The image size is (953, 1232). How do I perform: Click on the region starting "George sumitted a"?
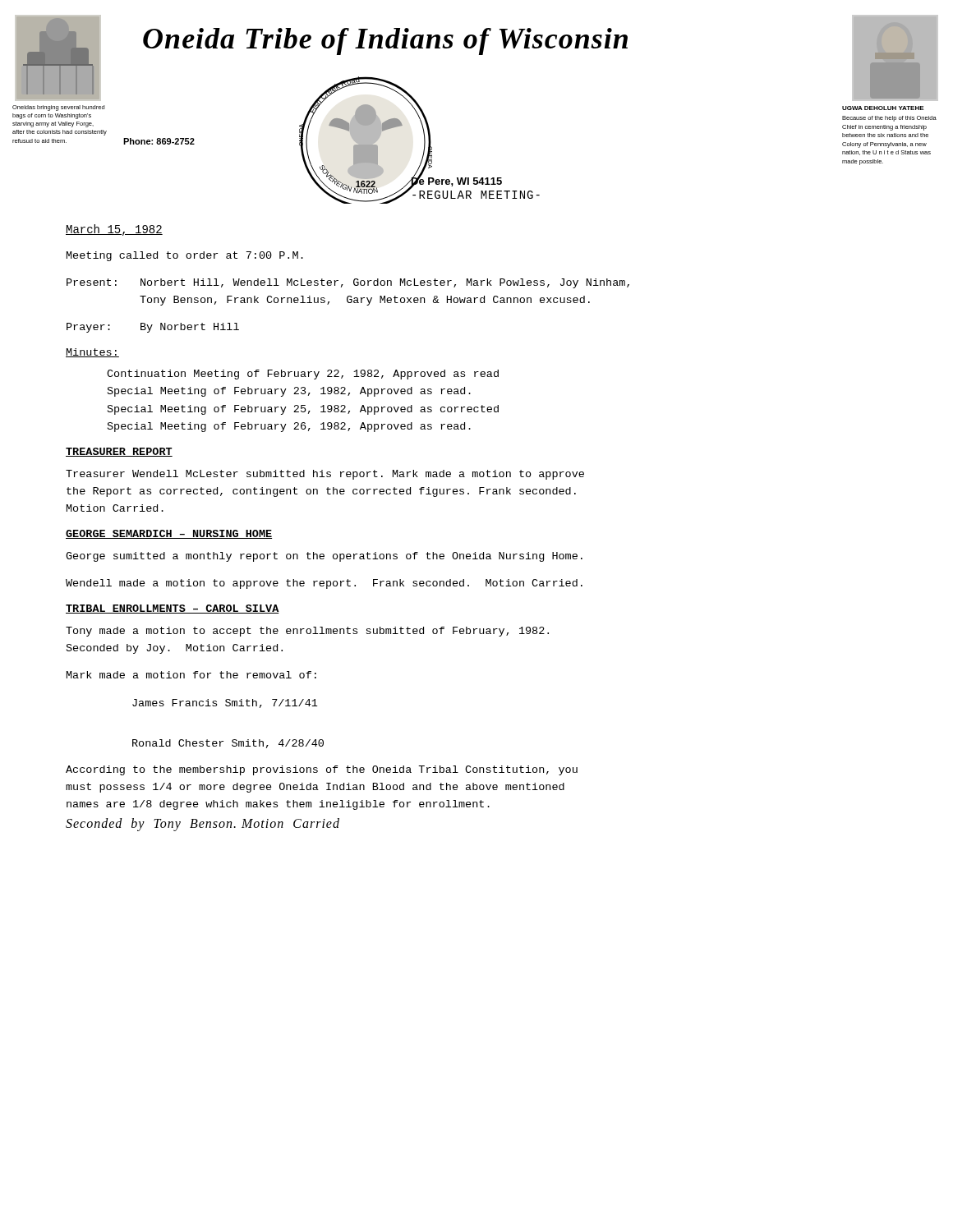coord(325,556)
